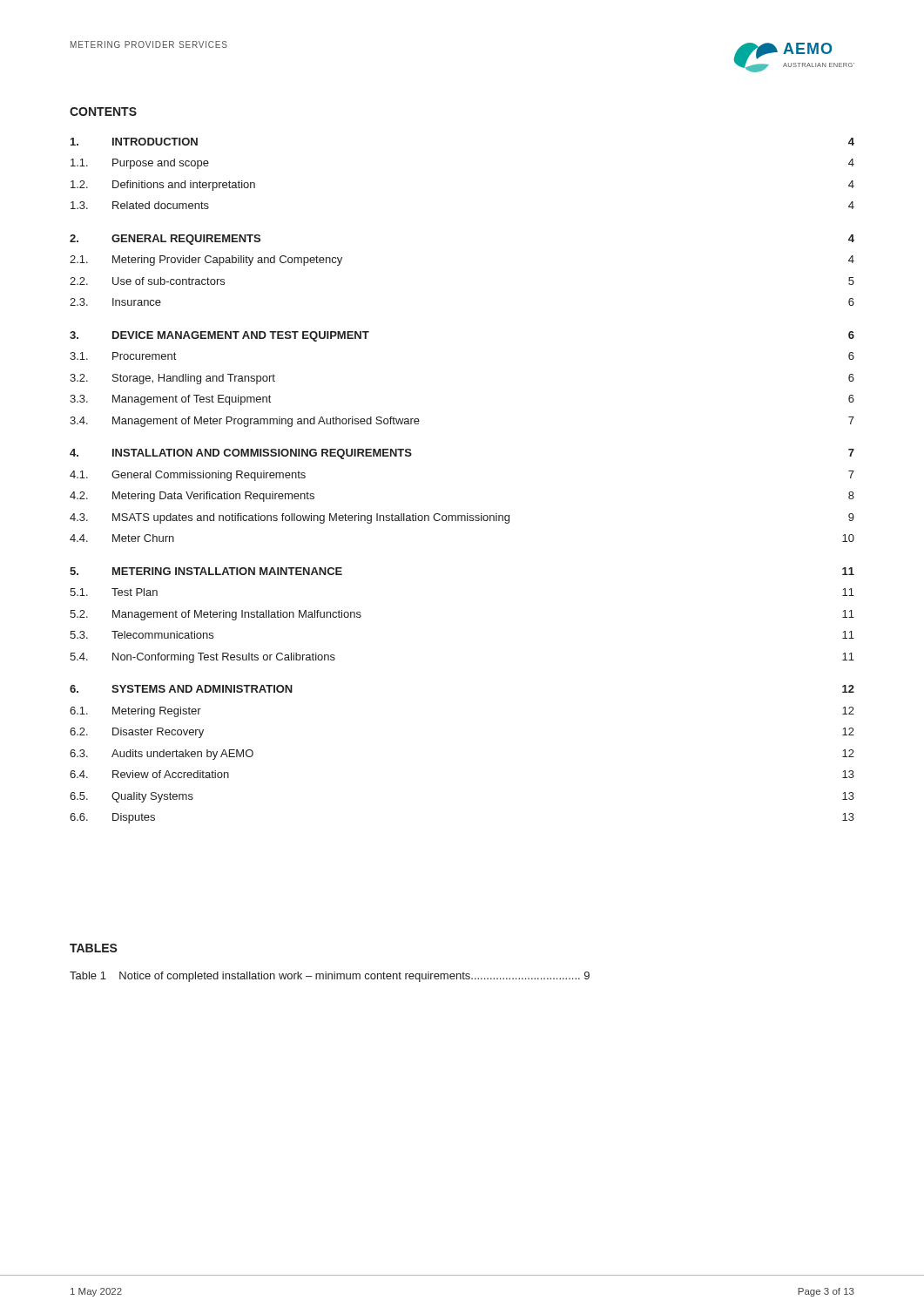This screenshot has height=1307, width=924.
Task: Locate the list item that reads "5.3. Telecommunications 11"
Action: [82, 635]
